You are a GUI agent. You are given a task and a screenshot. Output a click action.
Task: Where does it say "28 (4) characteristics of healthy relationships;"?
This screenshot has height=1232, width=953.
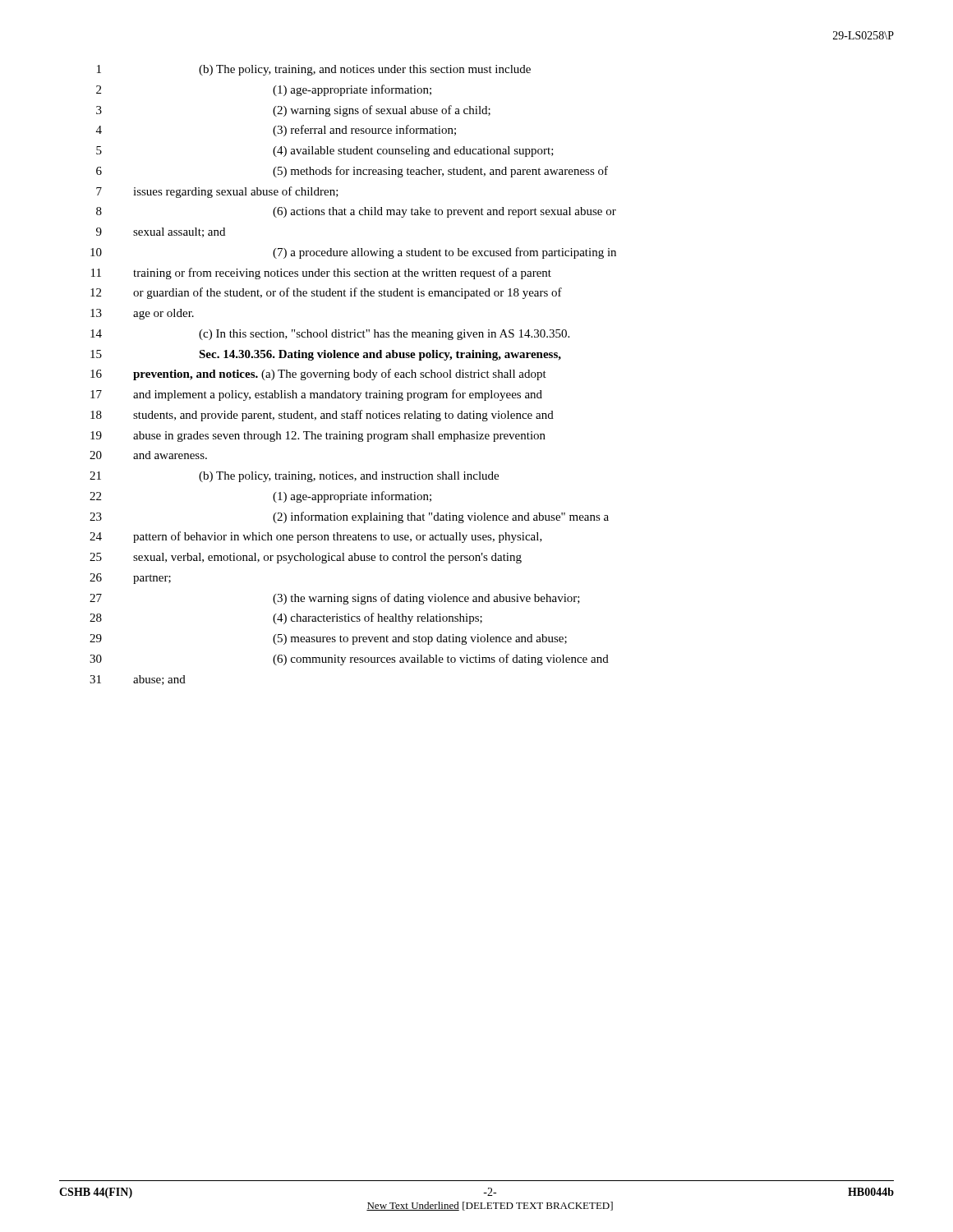(x=476, y=618)
